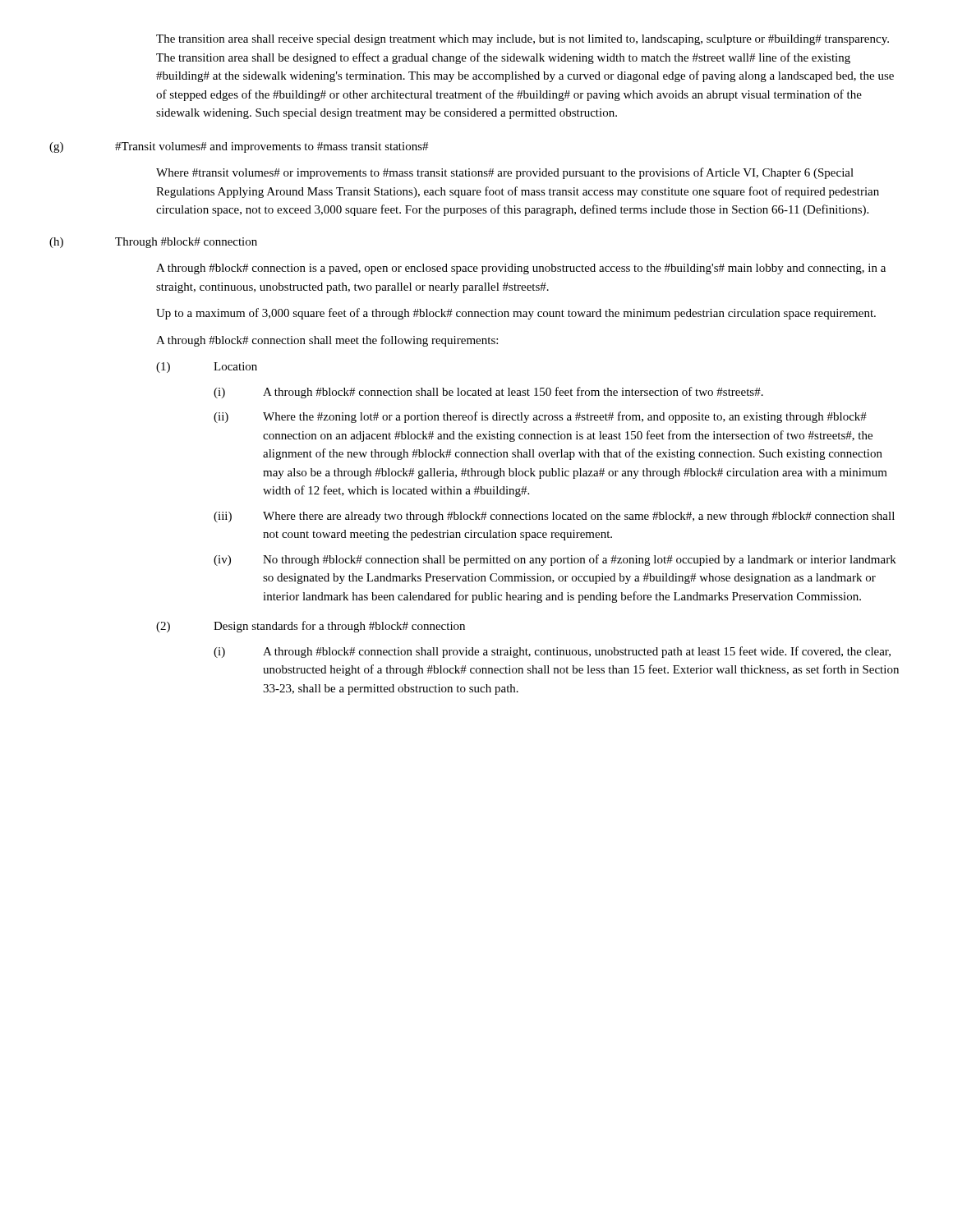Click on the passage starting "The transition area shall receive special design"
The height and width of the screenshot is (1232, 953).
[x=525, y=76]
